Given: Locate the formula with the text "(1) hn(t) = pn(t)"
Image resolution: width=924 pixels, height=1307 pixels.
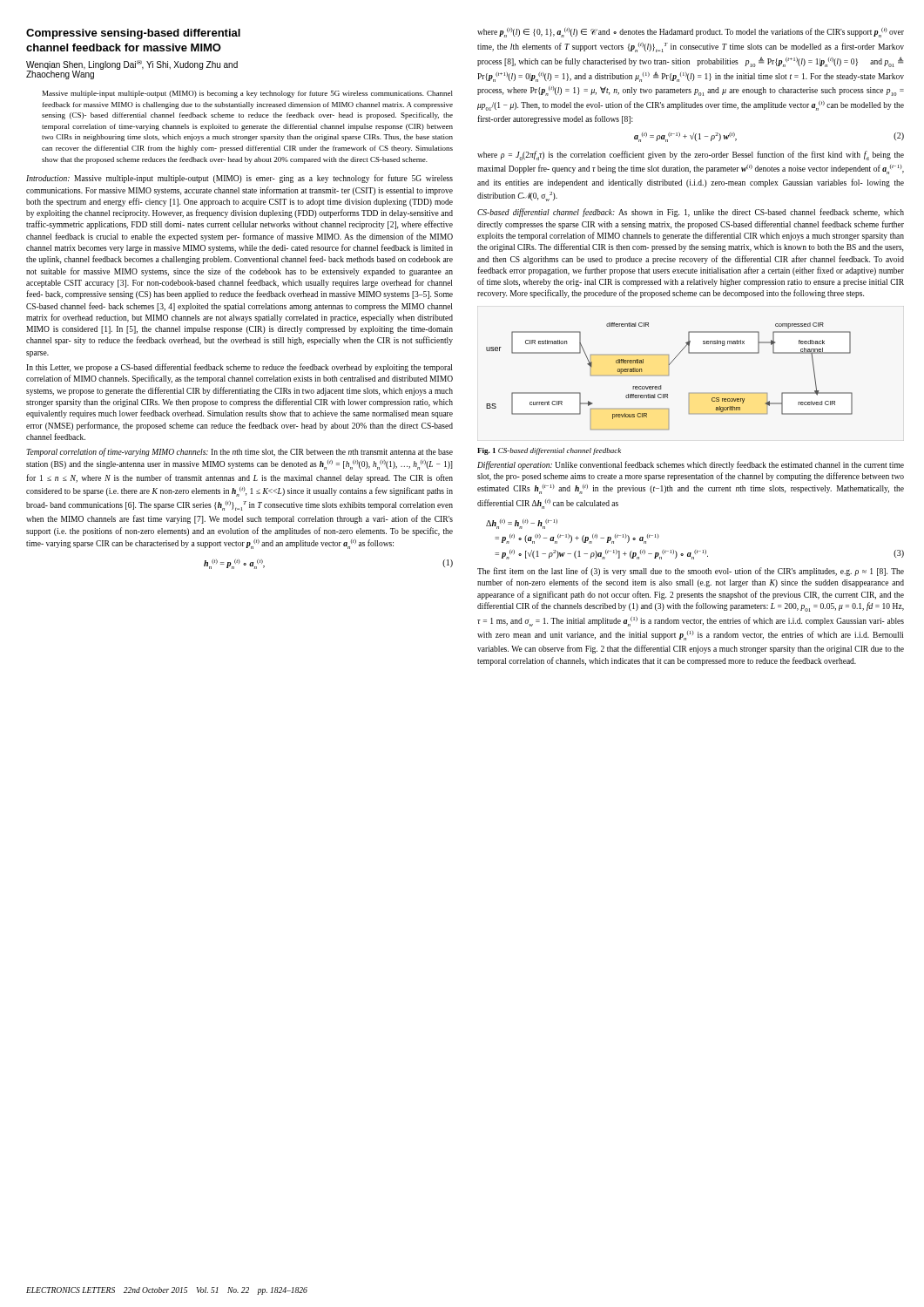Looking at the screenshot, I should [x=236, y=563].
